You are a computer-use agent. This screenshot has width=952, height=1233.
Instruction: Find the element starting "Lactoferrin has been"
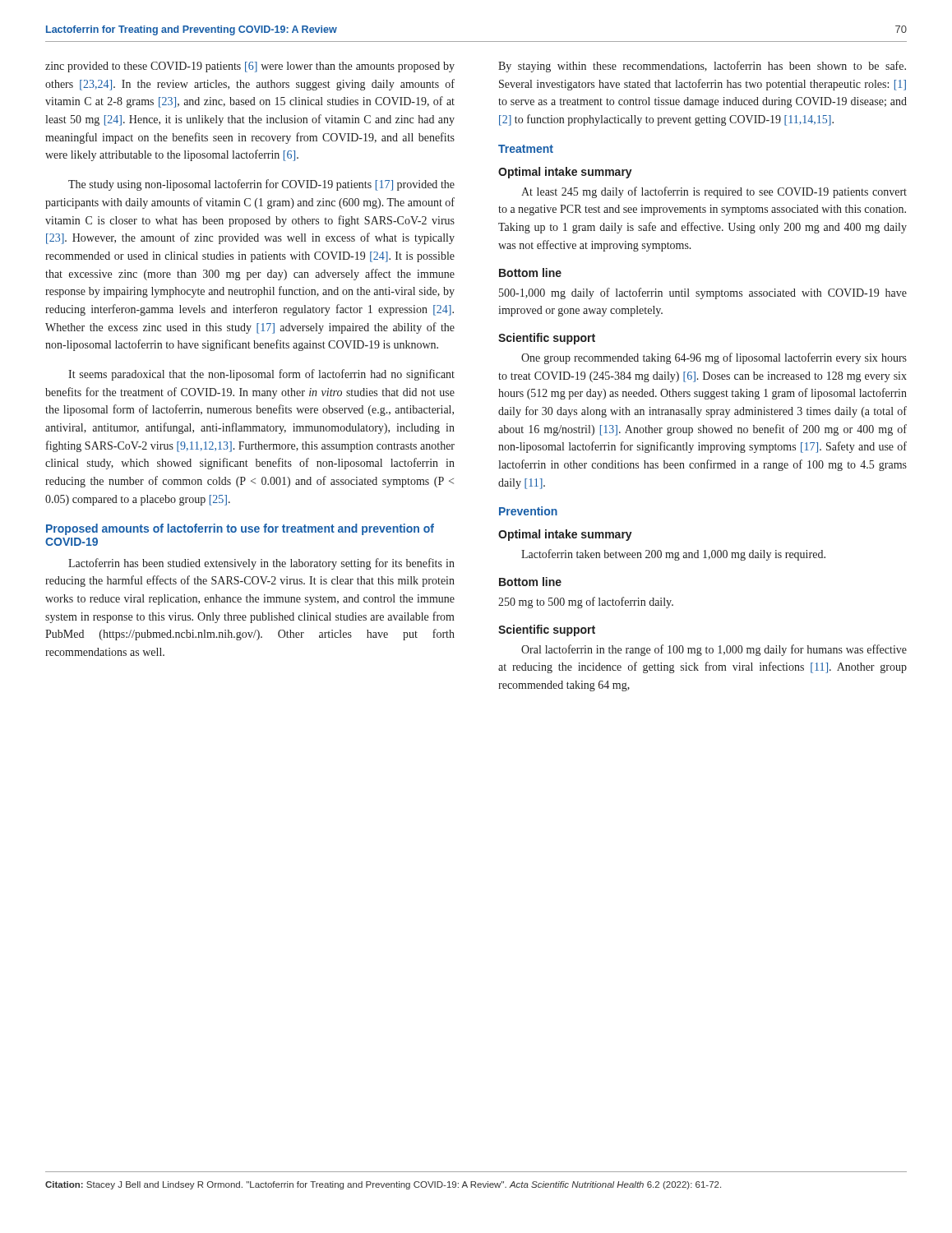click(250, 608)
